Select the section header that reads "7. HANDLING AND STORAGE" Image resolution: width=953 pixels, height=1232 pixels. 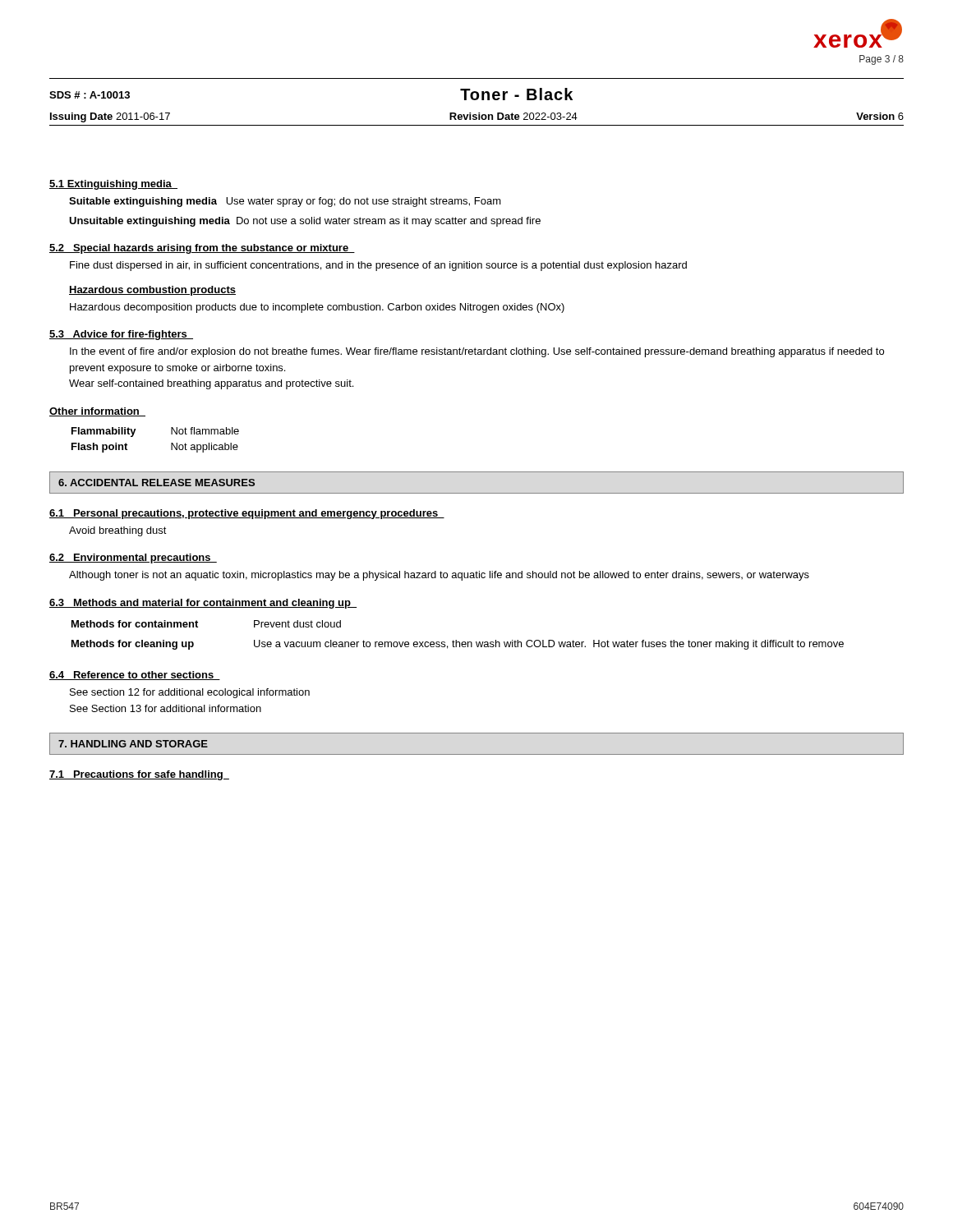133,744
